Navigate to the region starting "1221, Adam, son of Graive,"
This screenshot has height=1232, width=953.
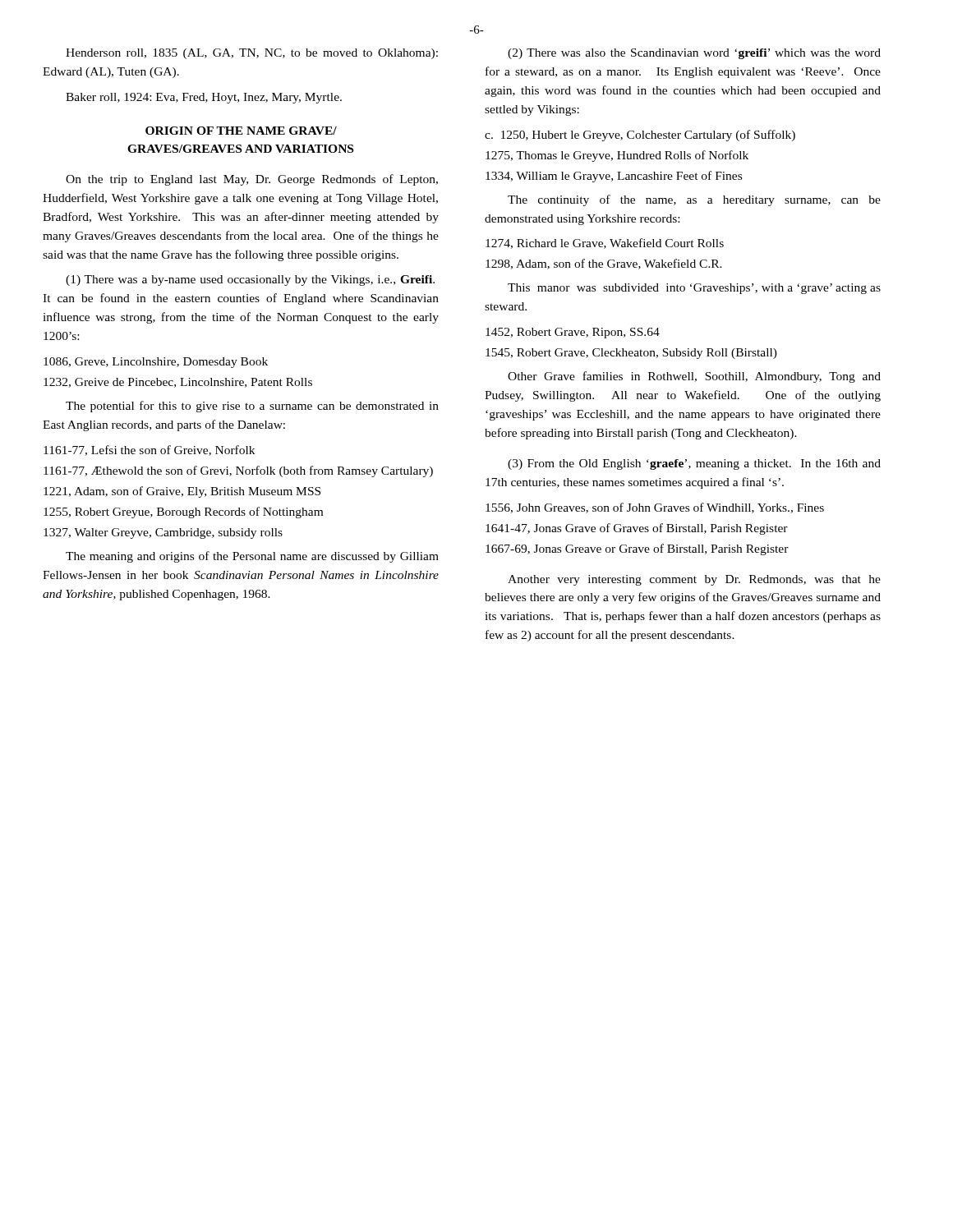tap(182, 491)
